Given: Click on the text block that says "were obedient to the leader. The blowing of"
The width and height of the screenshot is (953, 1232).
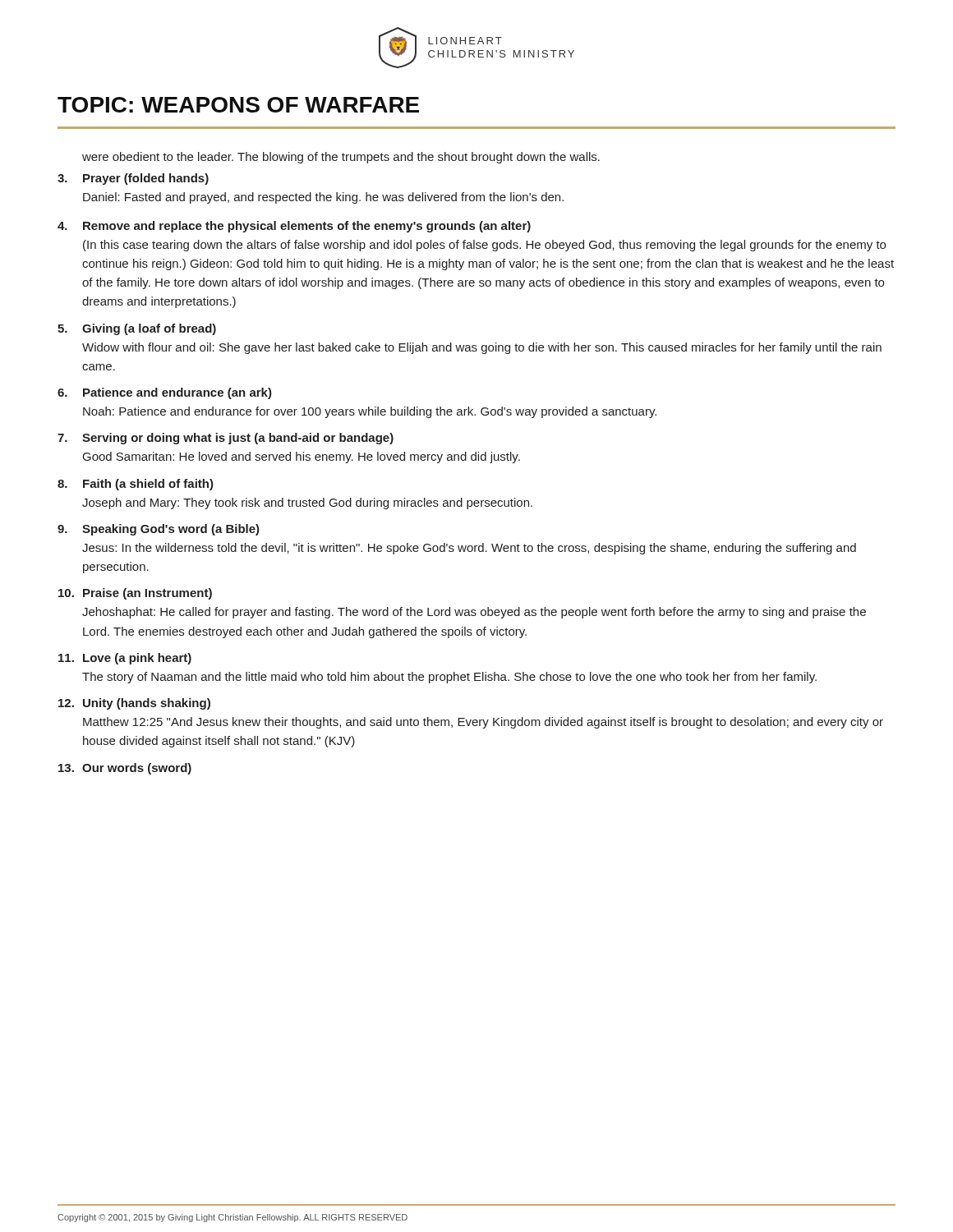Looking at the screenshot, I should (341, 156).
